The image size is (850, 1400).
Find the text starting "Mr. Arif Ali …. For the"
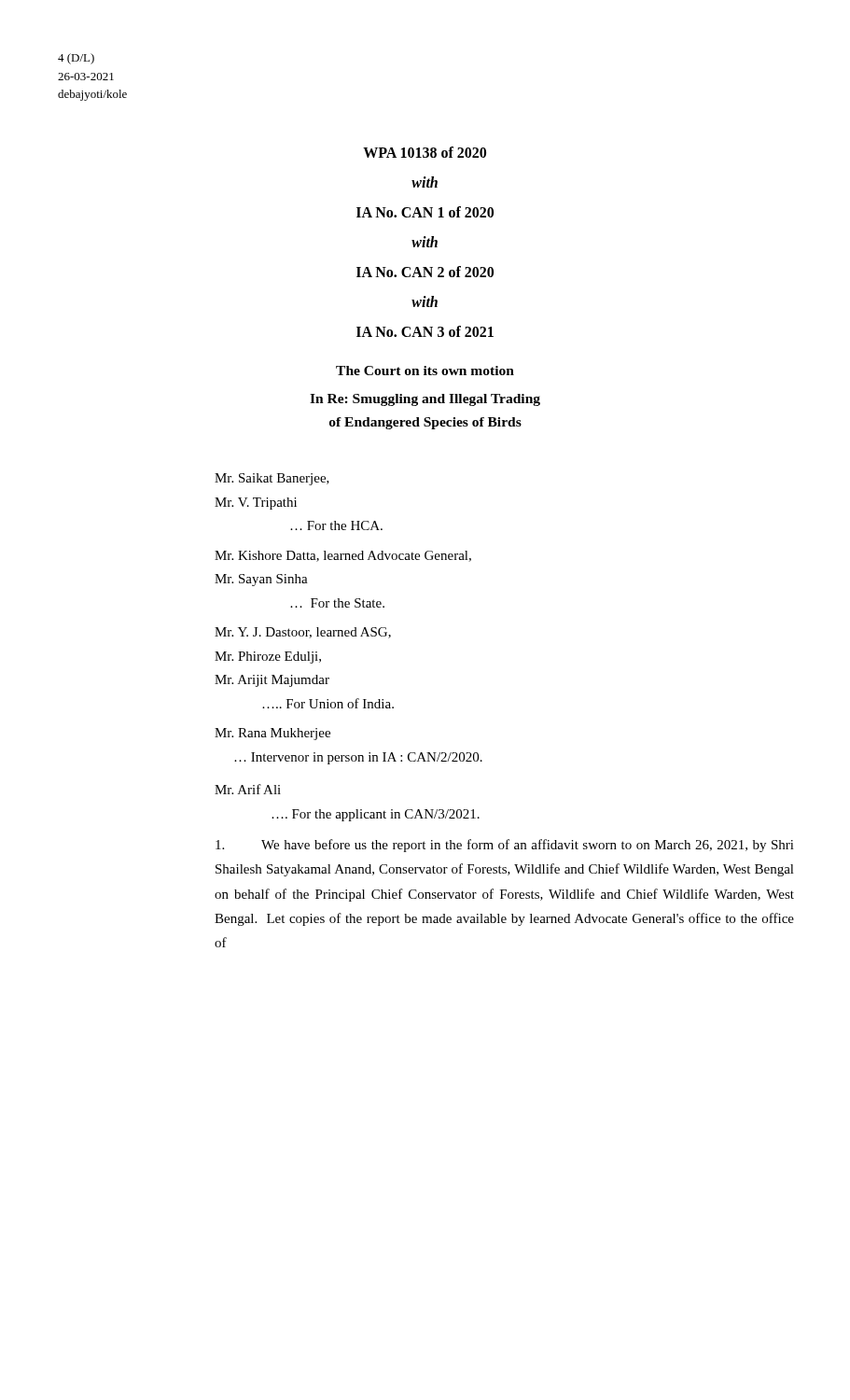[x=347, y=802]
